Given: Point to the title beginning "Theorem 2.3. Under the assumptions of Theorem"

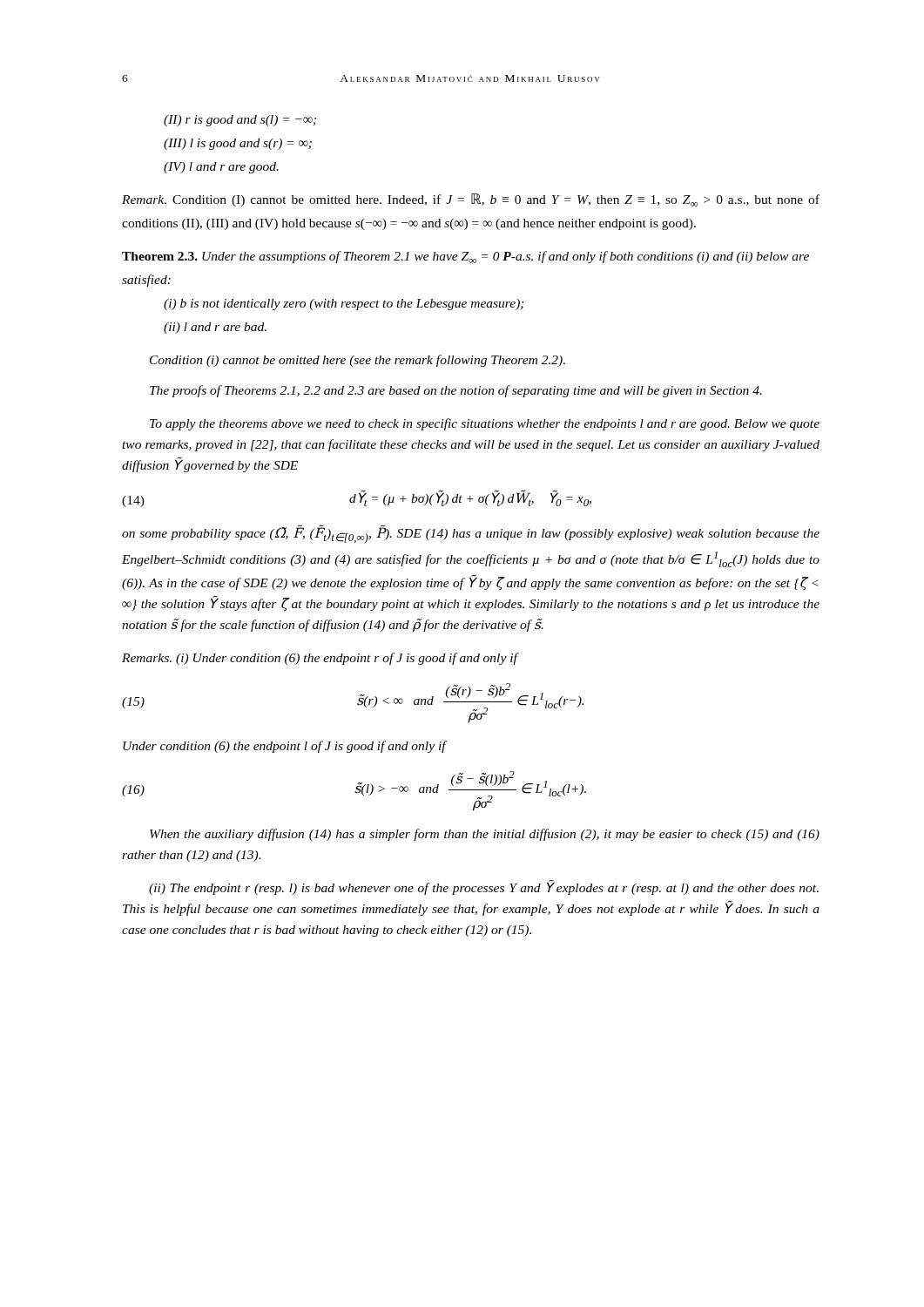Looking at the screenshot, I should coord(466,268).
